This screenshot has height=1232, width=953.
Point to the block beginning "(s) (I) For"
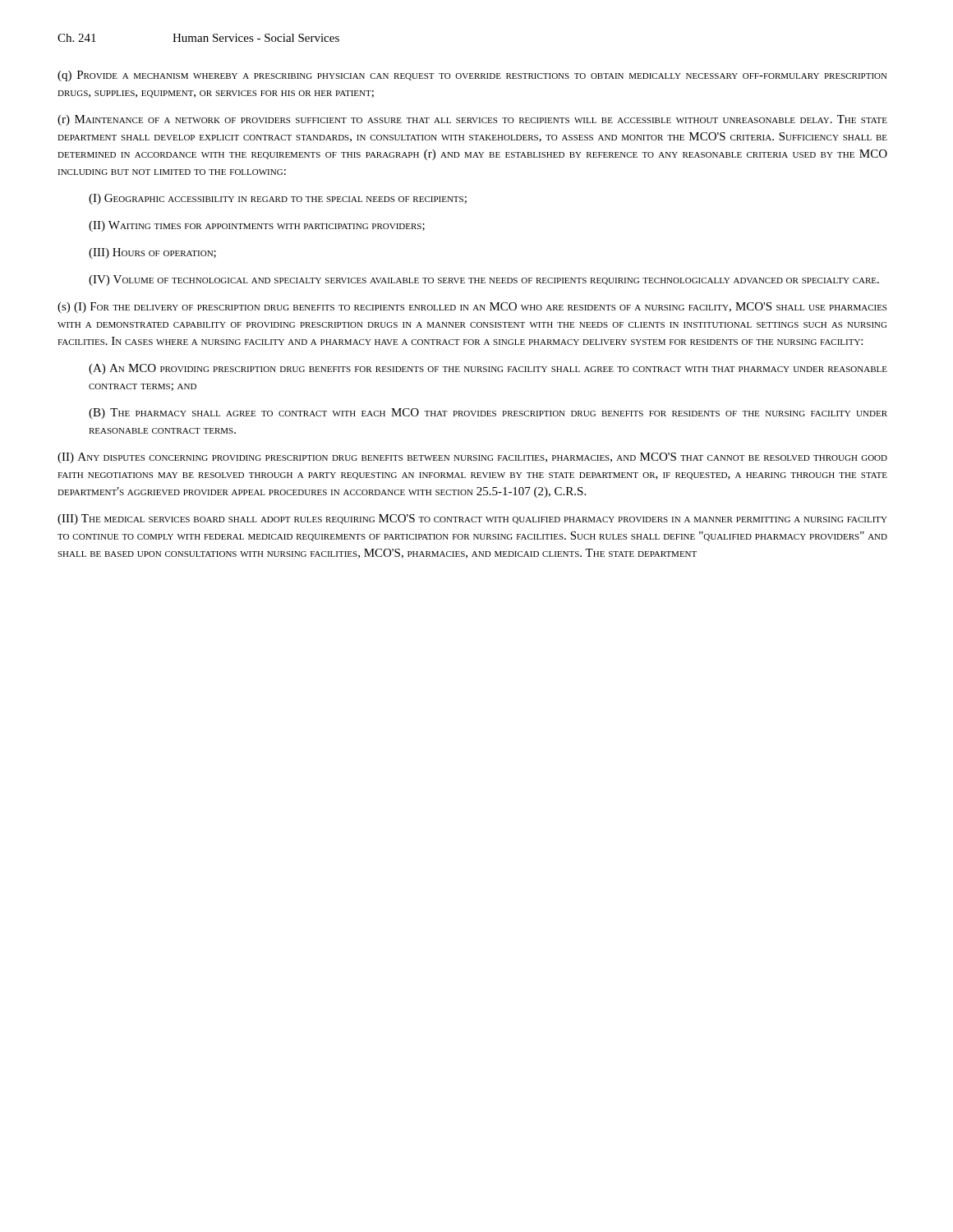click(x=472, y=324)
